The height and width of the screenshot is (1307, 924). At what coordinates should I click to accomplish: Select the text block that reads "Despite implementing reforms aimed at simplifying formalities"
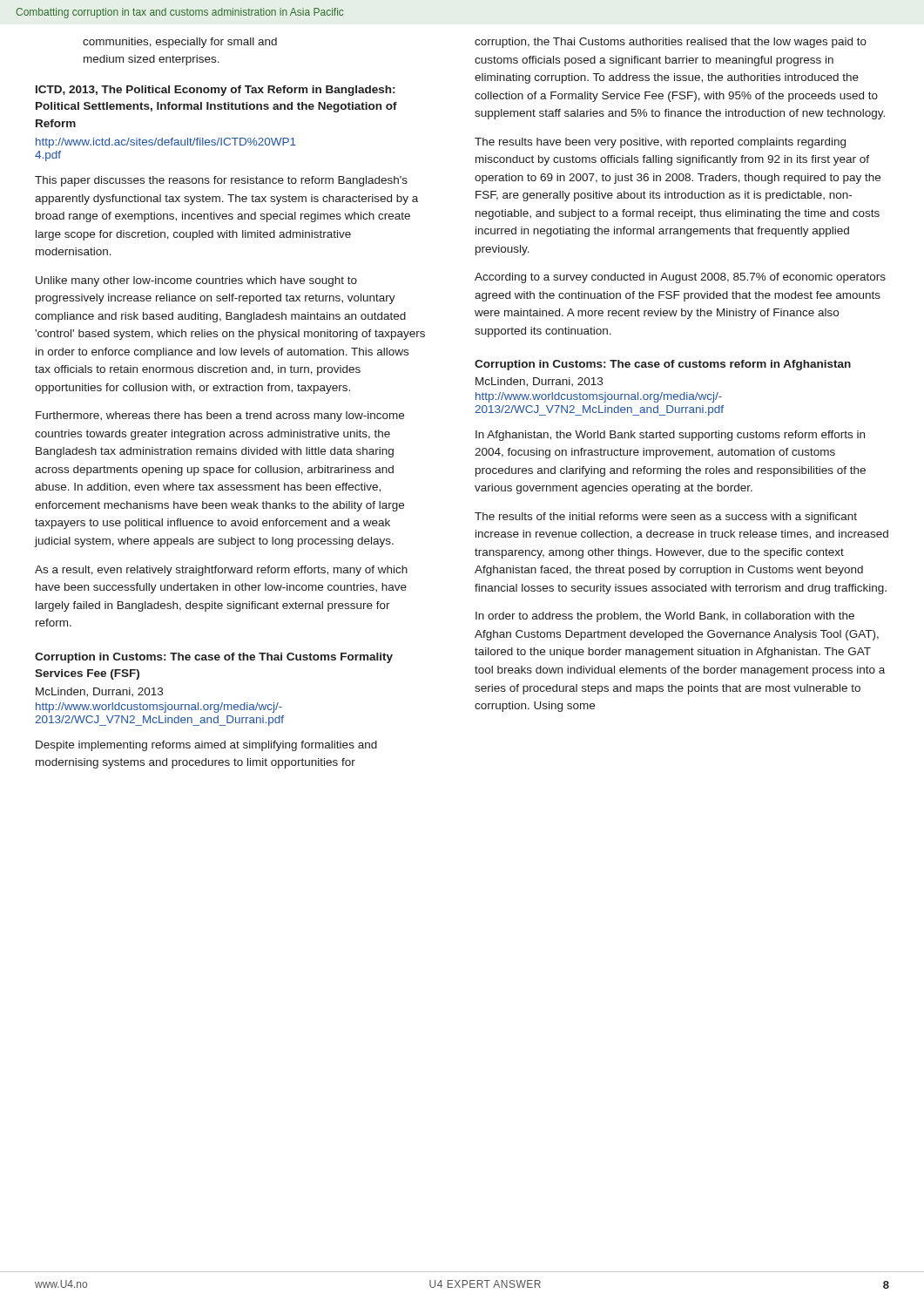206,753
